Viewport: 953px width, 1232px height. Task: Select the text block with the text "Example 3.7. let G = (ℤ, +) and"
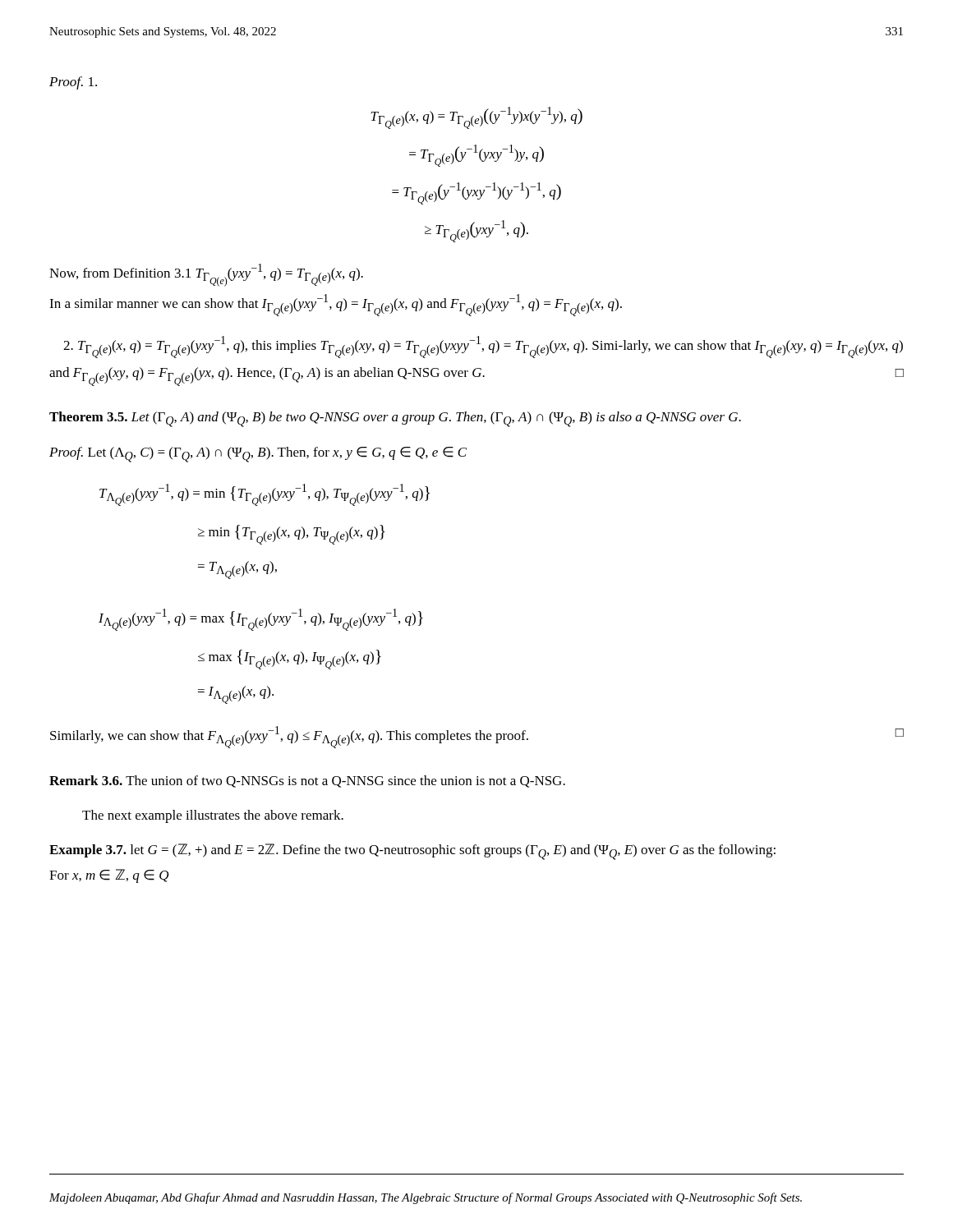click(x=413, y=862)
